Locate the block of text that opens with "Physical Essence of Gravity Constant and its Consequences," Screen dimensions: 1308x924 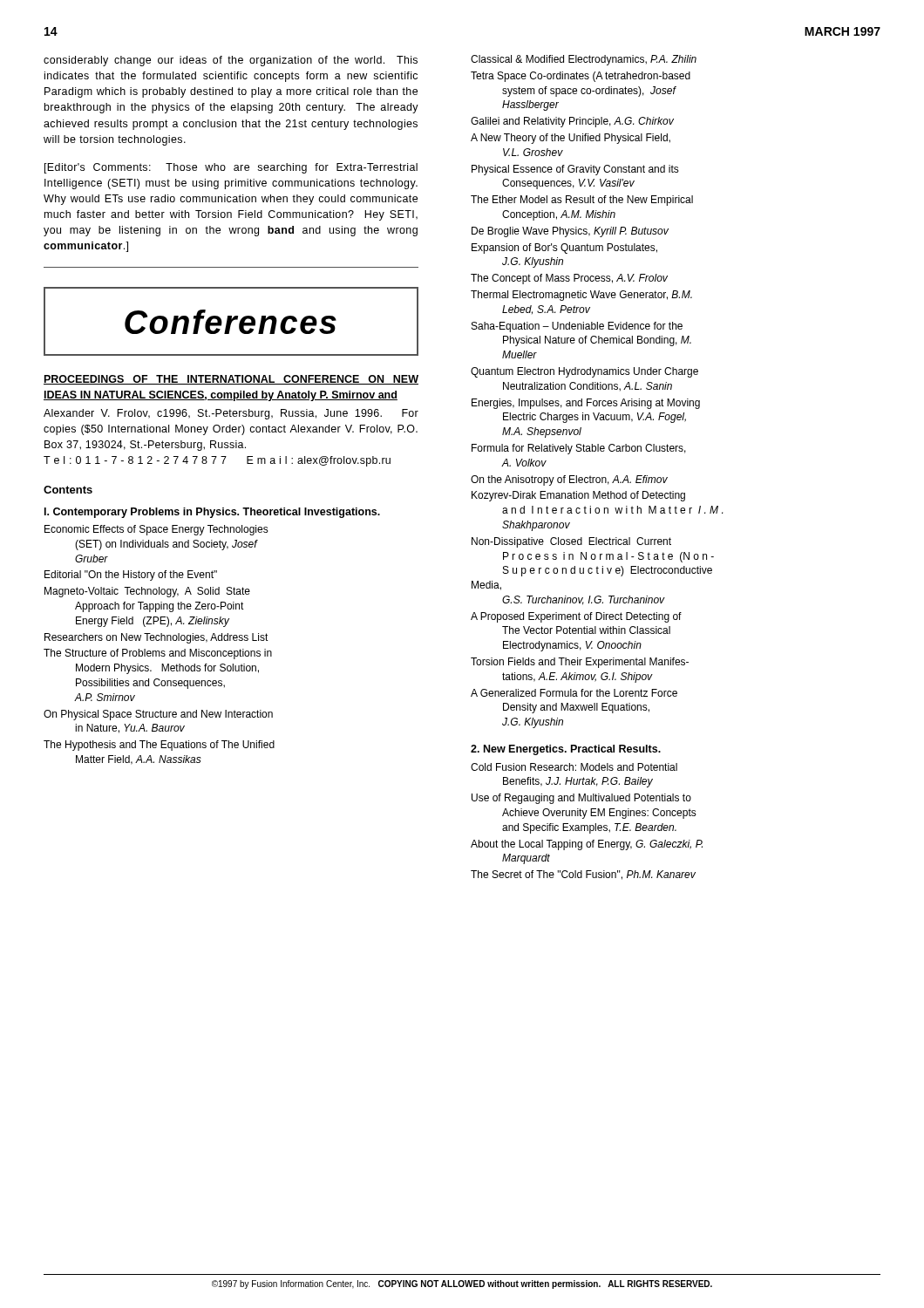pos(575,176)
